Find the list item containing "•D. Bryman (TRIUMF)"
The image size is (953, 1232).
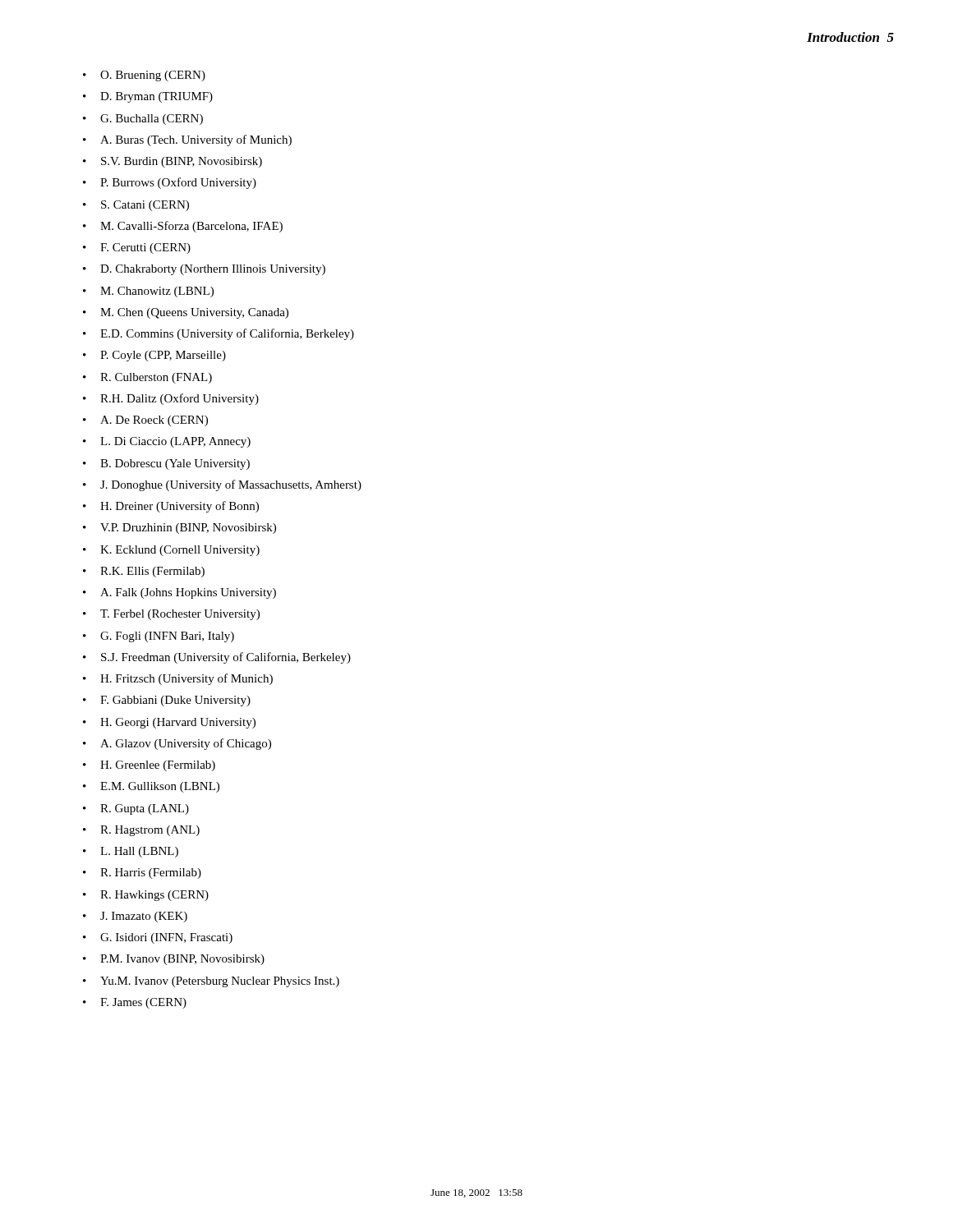(x=147, y=97)
